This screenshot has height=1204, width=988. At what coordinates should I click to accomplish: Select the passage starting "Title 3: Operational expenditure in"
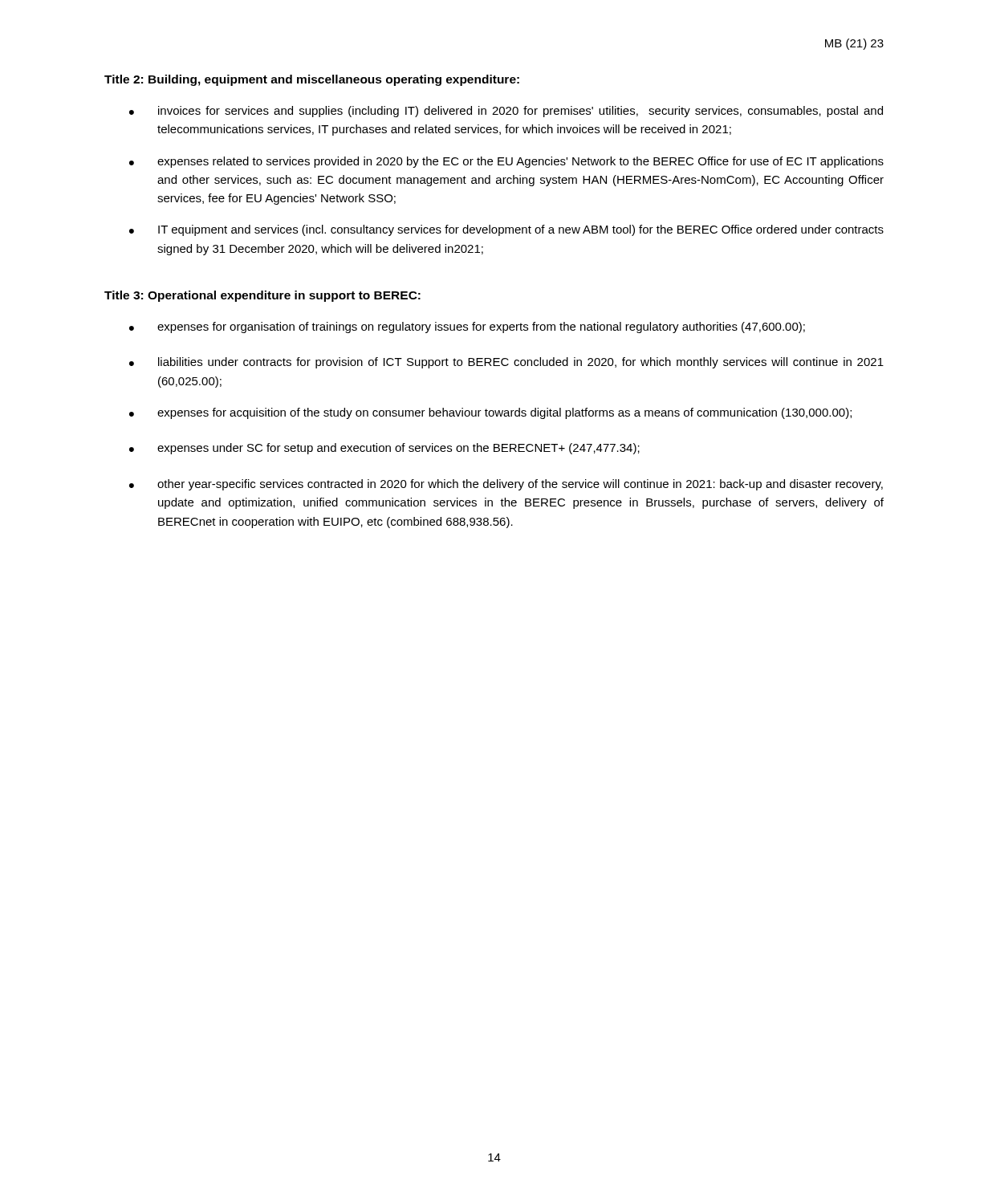click(263, 295)
